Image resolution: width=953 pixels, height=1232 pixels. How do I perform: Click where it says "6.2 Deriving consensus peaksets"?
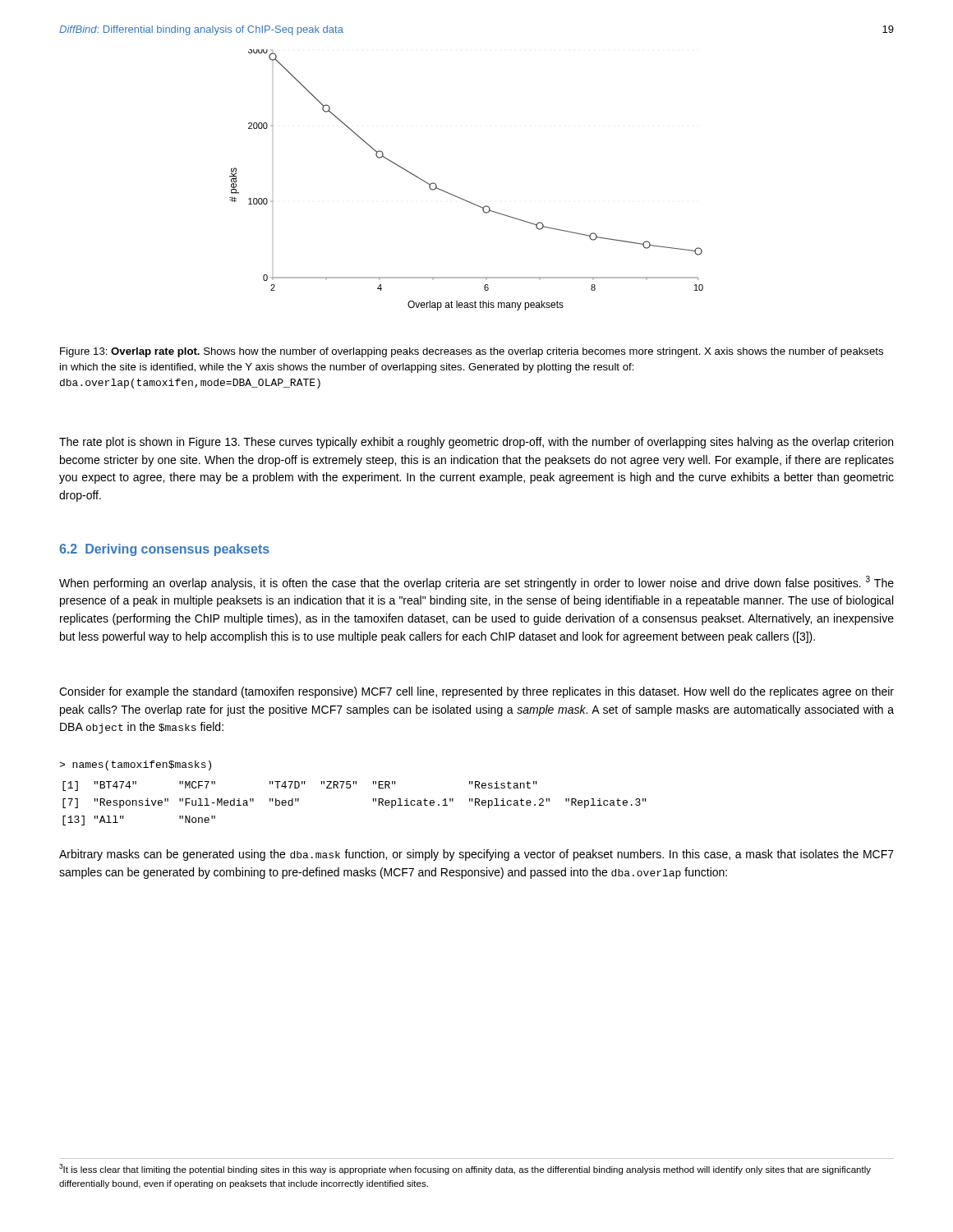pyautogui.click(x=164, y=549)
